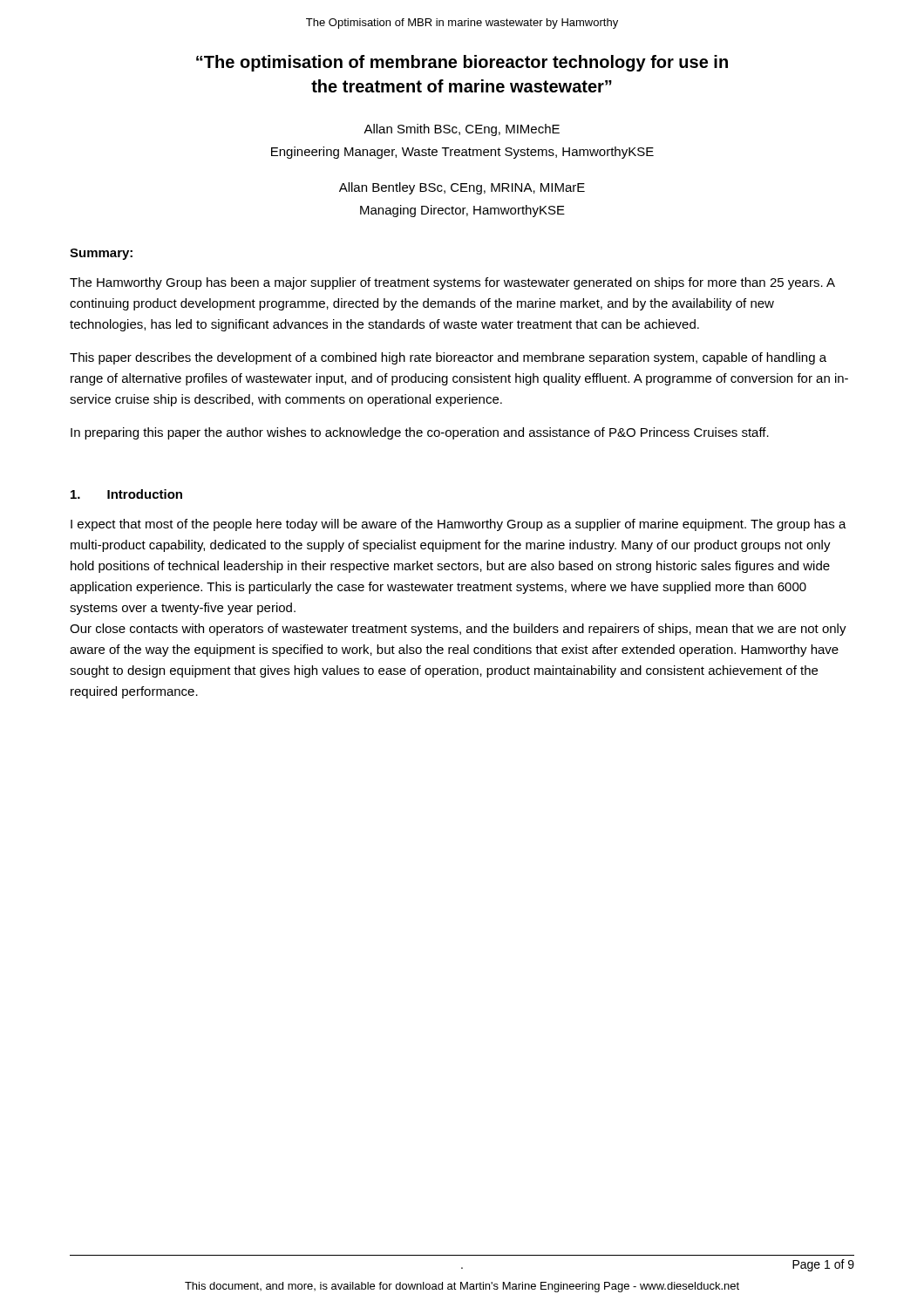Locate the block of text that opens with "In preparing this paper"
Viewport: 924px width, 1308px height.
[x=420, y=432]
